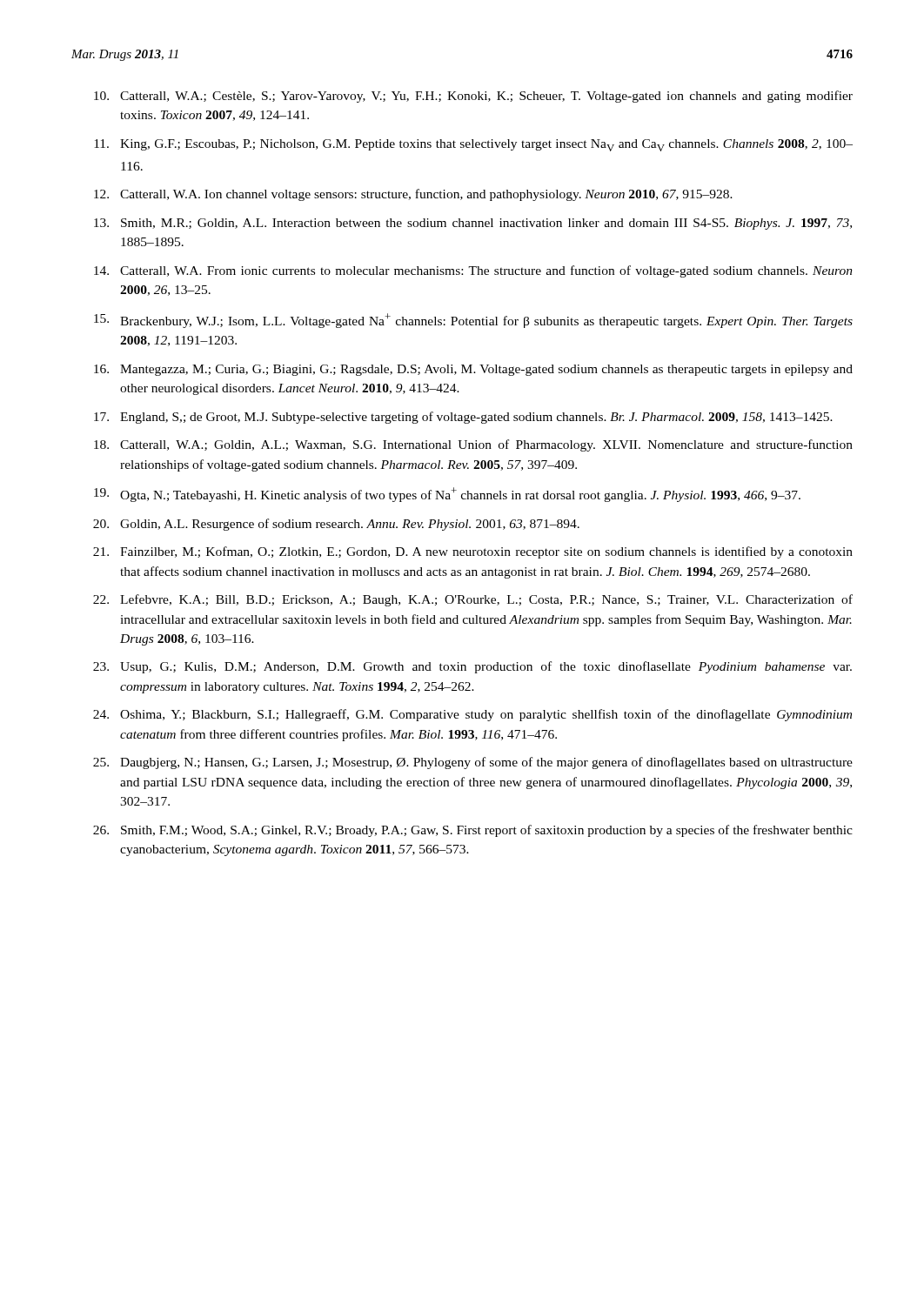Click the passage that begins "21. Fainzilber, M.; Kofman, O.;"

click(x=462, y=562)
